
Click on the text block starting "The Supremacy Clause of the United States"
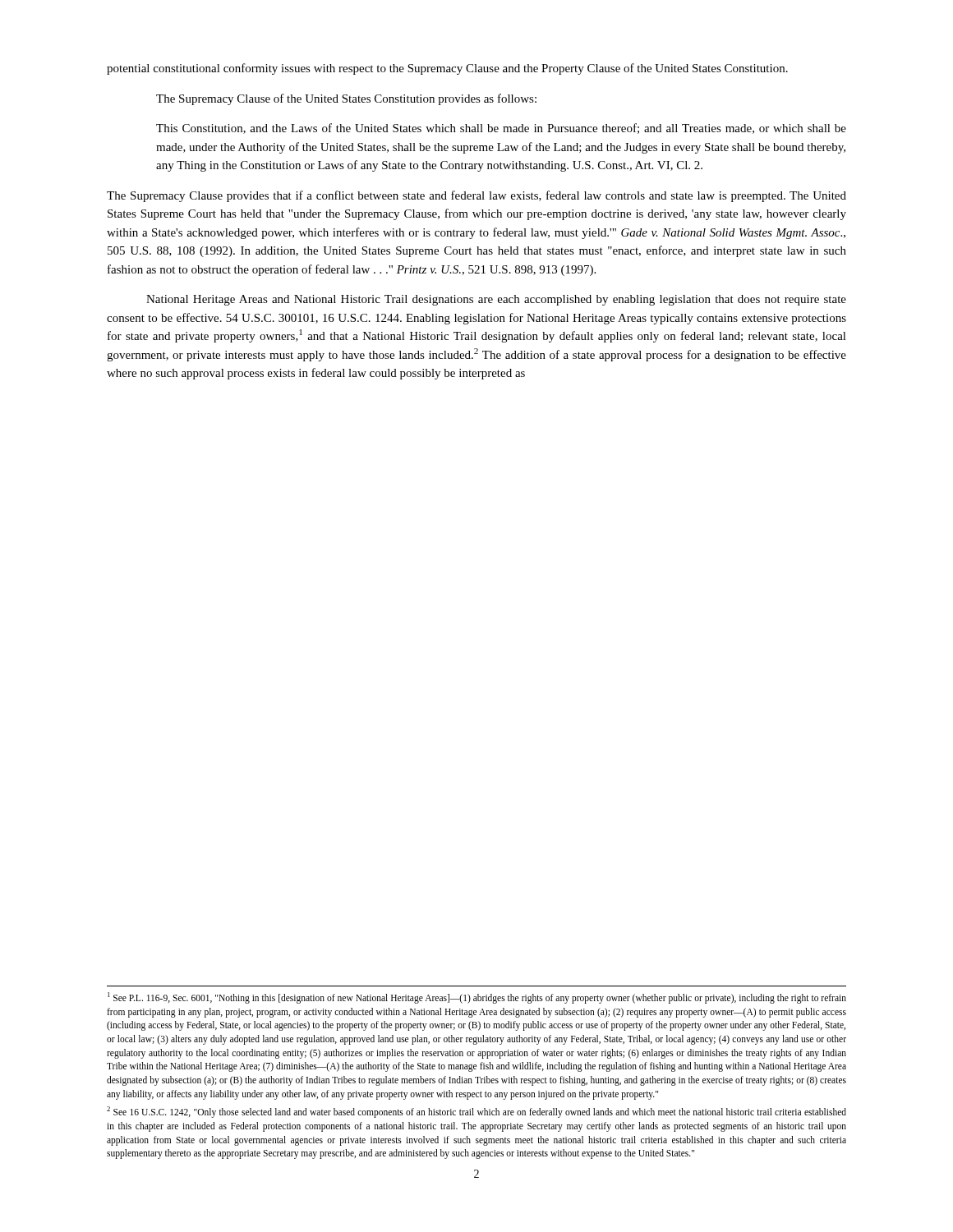tap(501, 98)
